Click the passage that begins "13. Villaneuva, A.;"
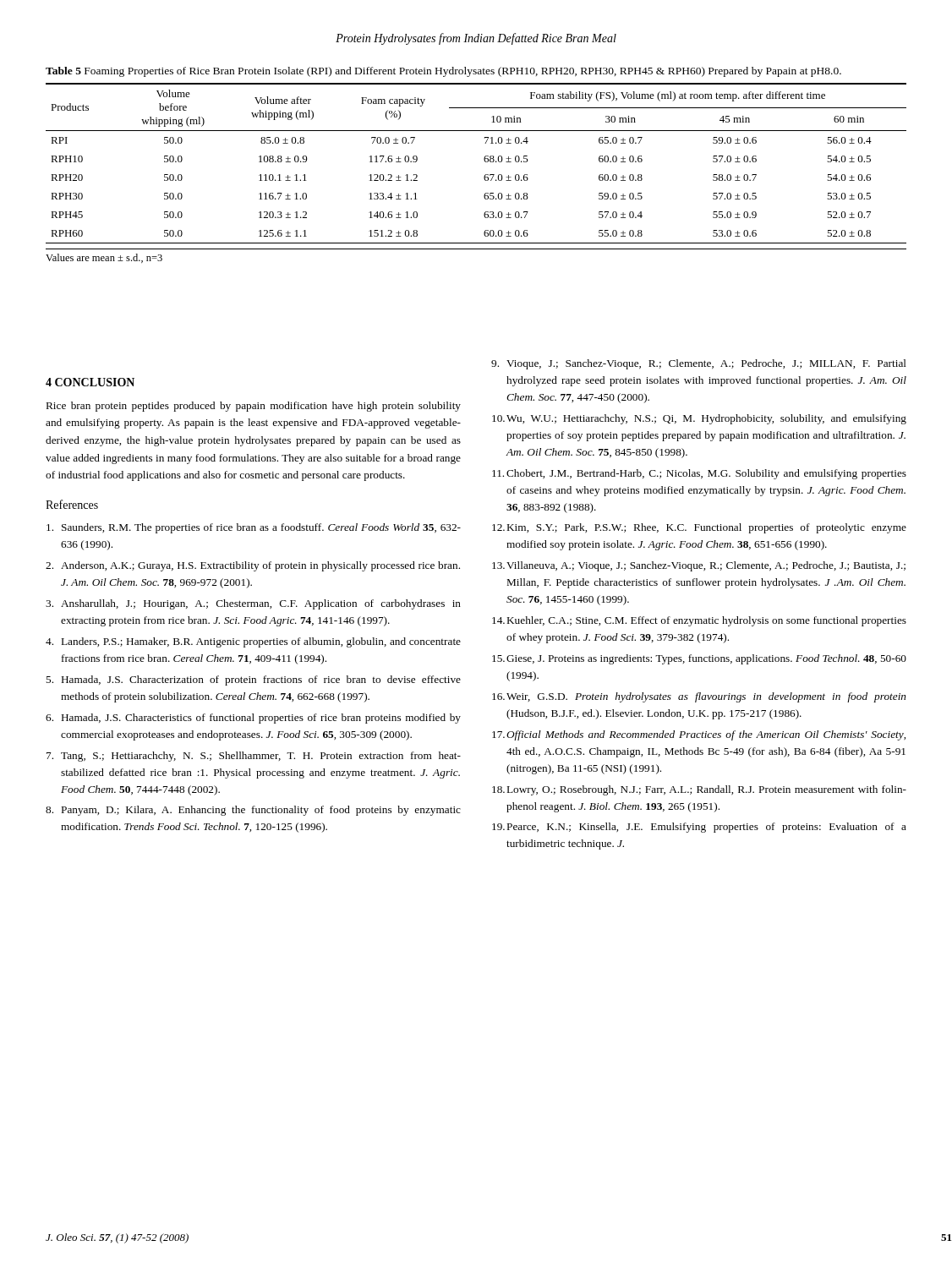952x1268 pixels. click(x=699, y=583)
